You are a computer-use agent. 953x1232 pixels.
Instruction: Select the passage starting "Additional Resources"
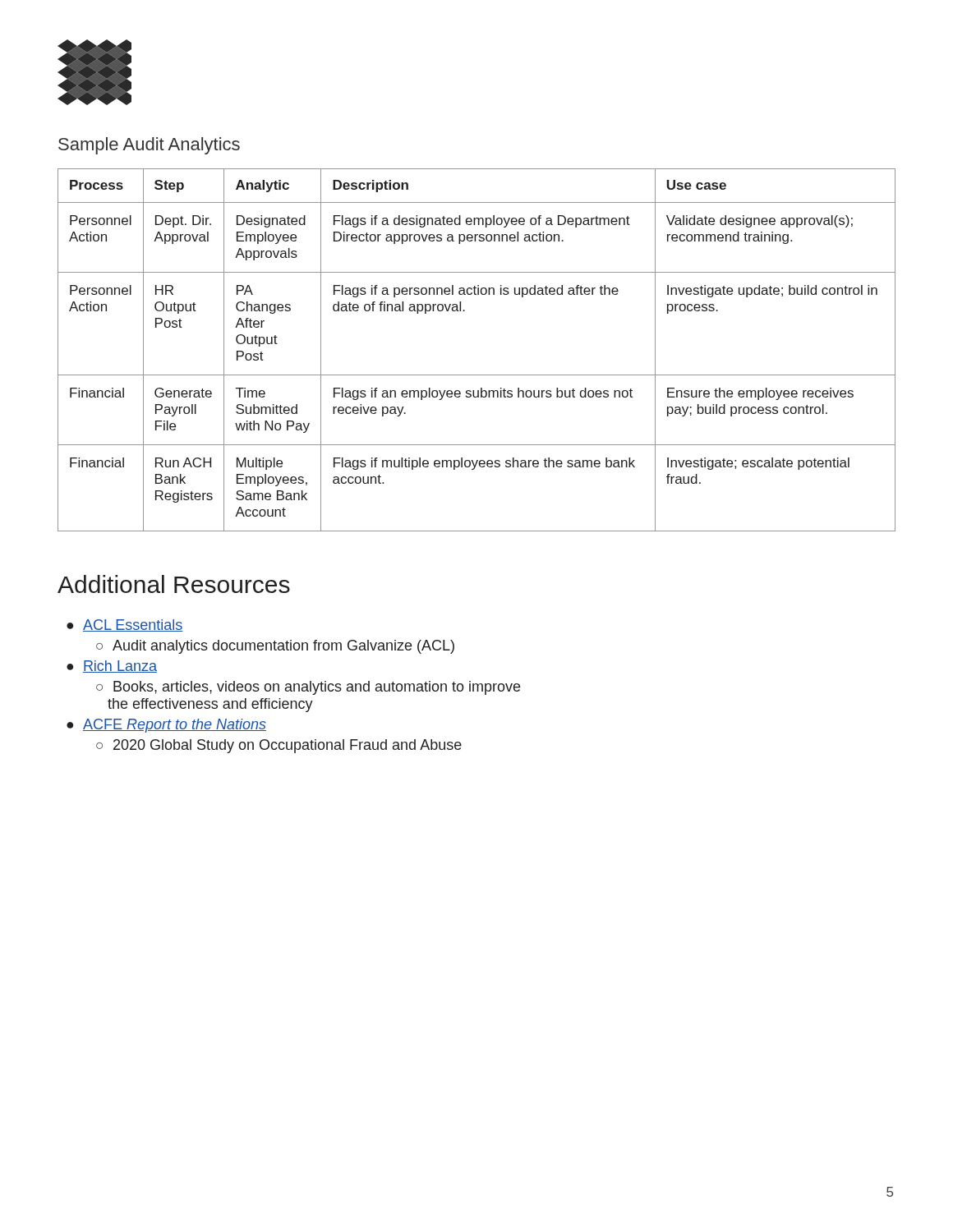click(x=174, y=584)
